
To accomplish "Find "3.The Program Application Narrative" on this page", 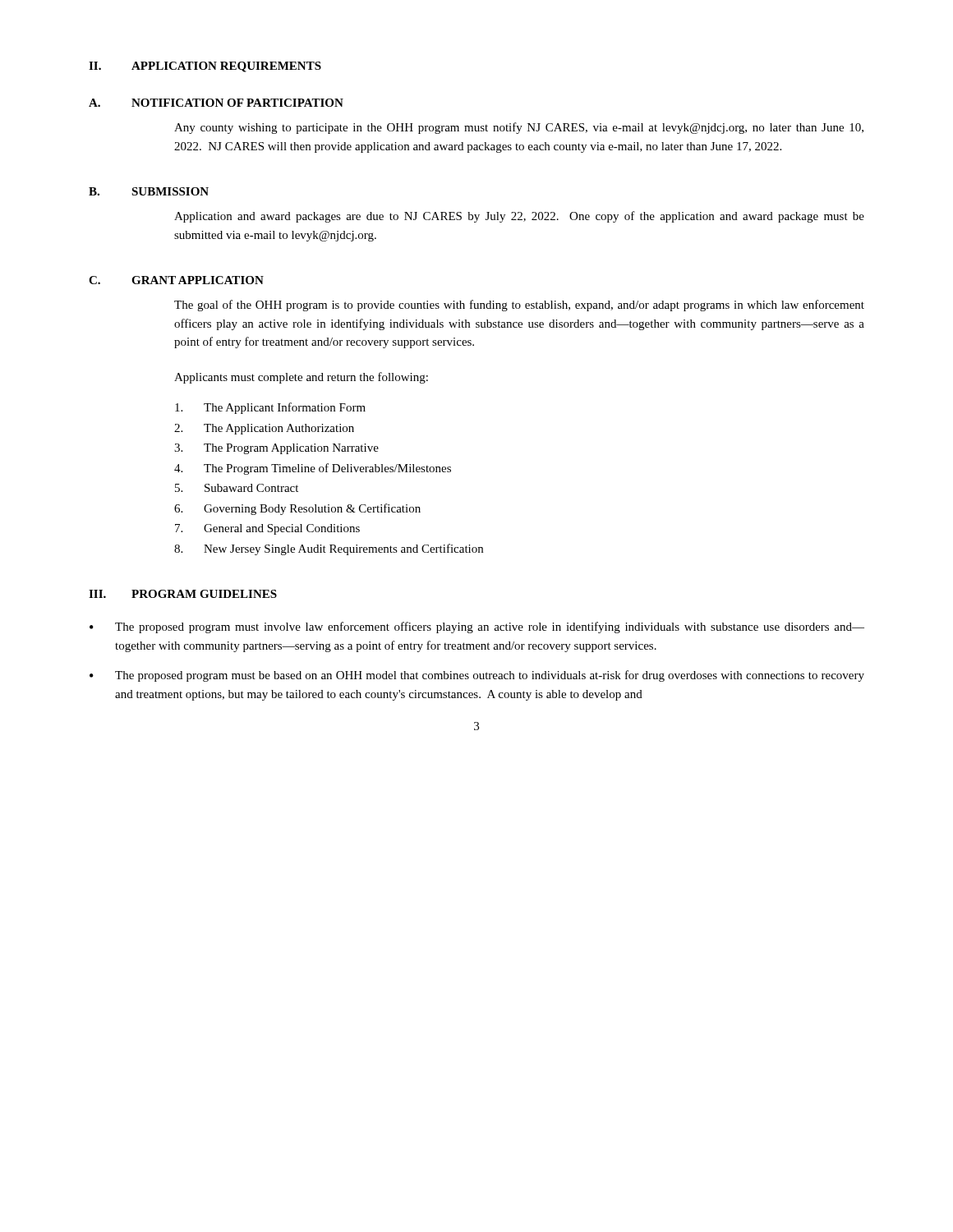I will (276, 448).
